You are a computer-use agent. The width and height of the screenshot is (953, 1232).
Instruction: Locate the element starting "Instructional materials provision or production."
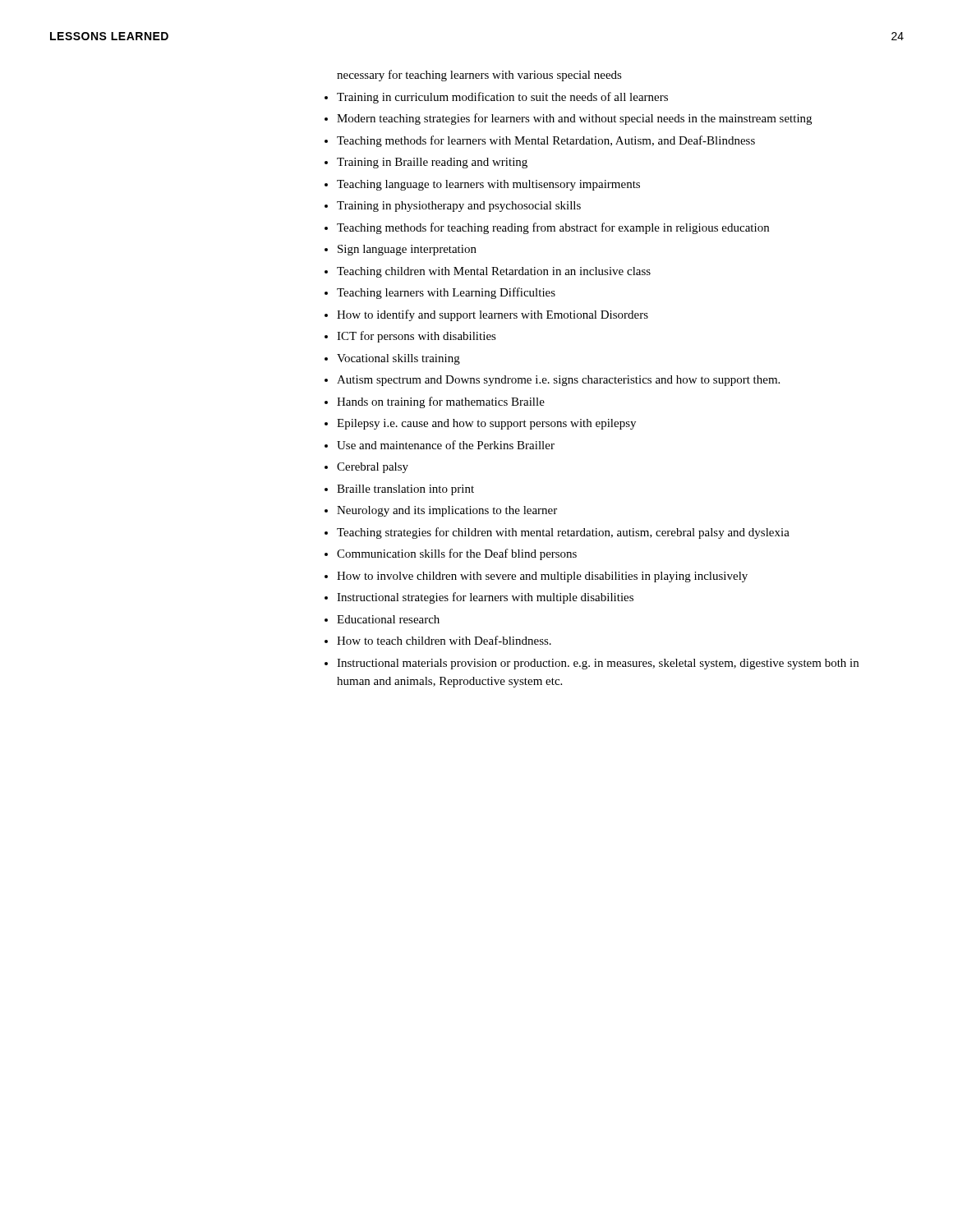(x=598, y=672)
